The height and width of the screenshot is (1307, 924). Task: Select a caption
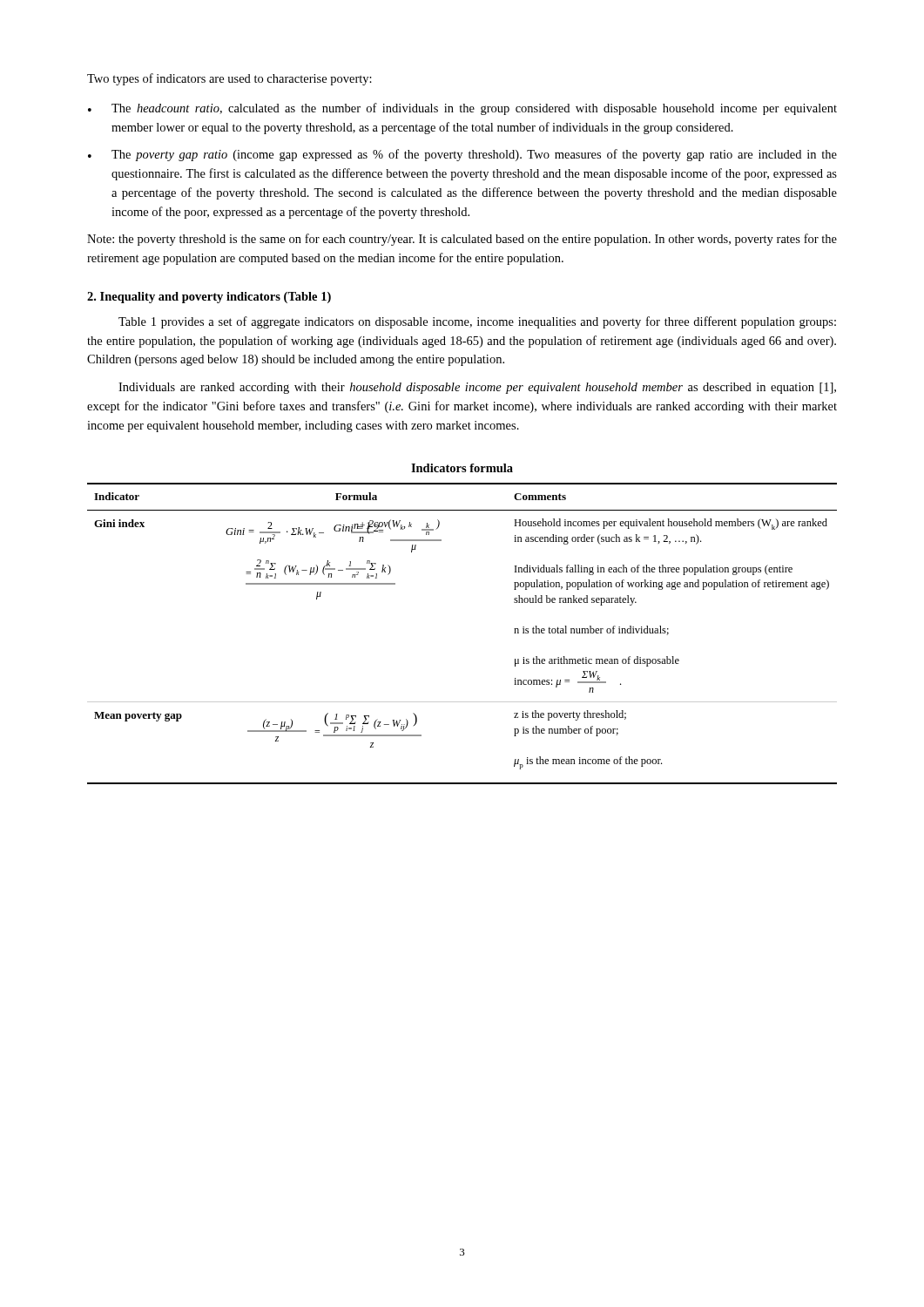click(x=462, y=468)
